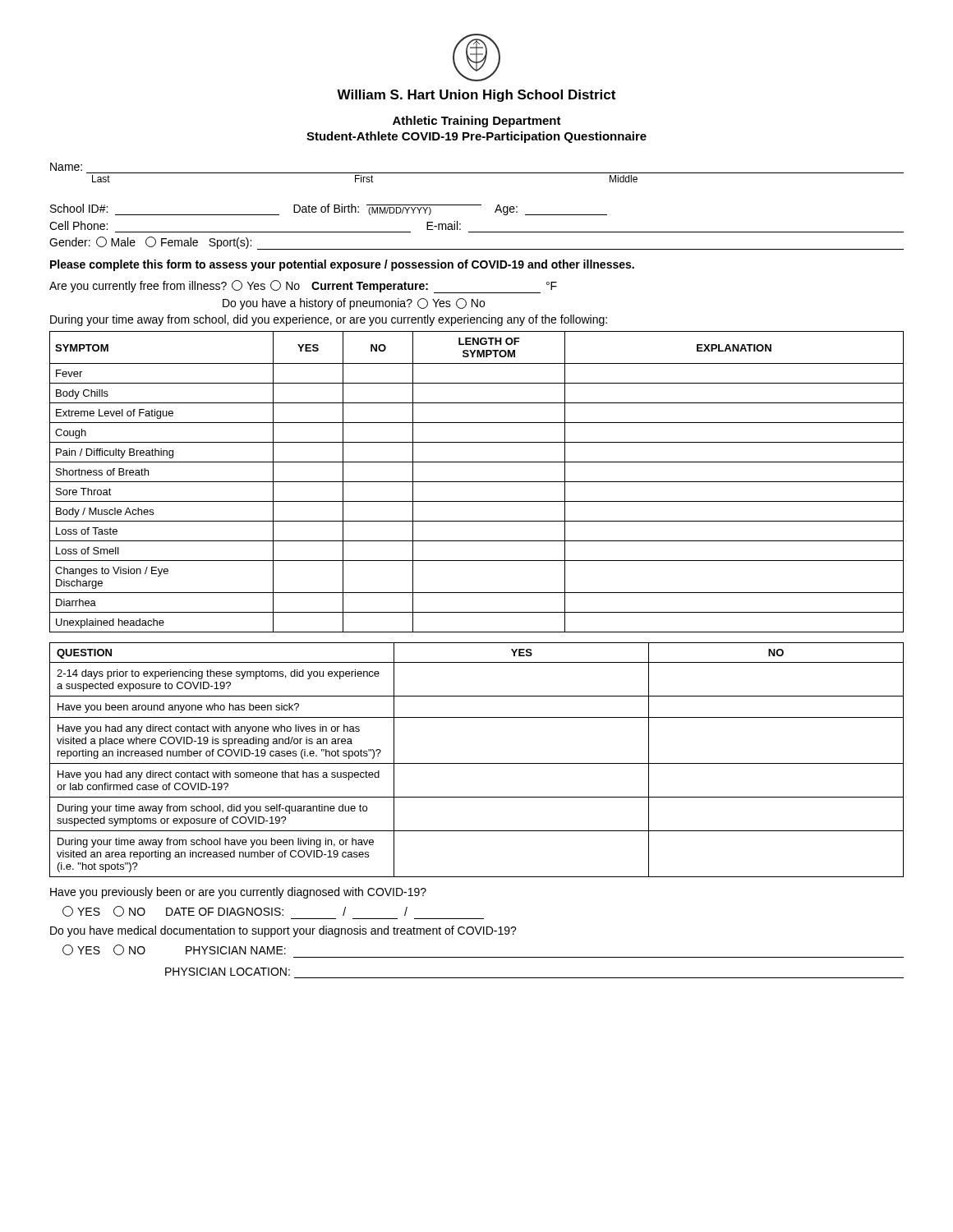This screenshot has width=953, height=1232.
Task: Select the text block with the text "School ID#: Date"
Action: (x=476, y=202)
